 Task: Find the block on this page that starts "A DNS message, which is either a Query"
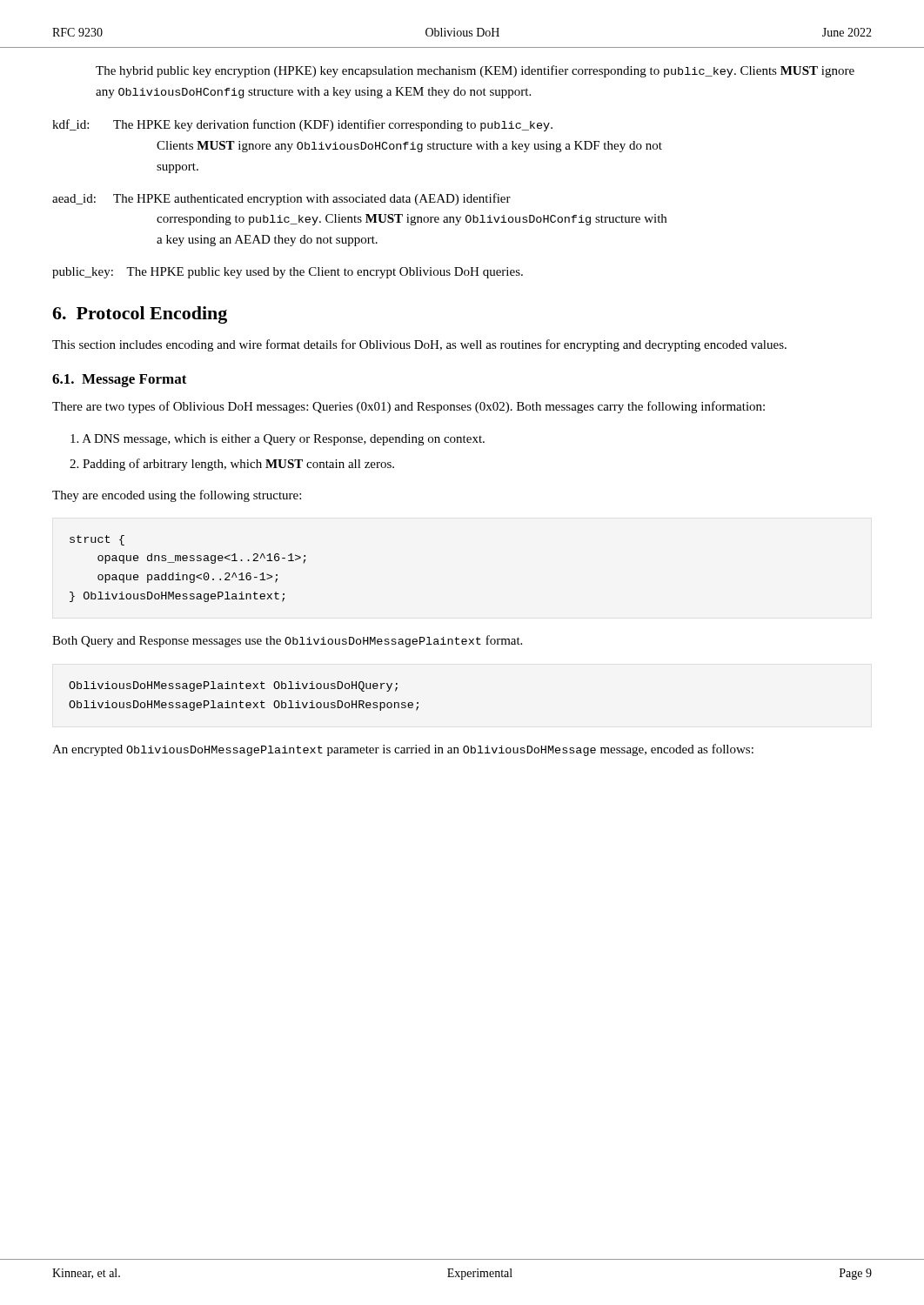[277, 439]
